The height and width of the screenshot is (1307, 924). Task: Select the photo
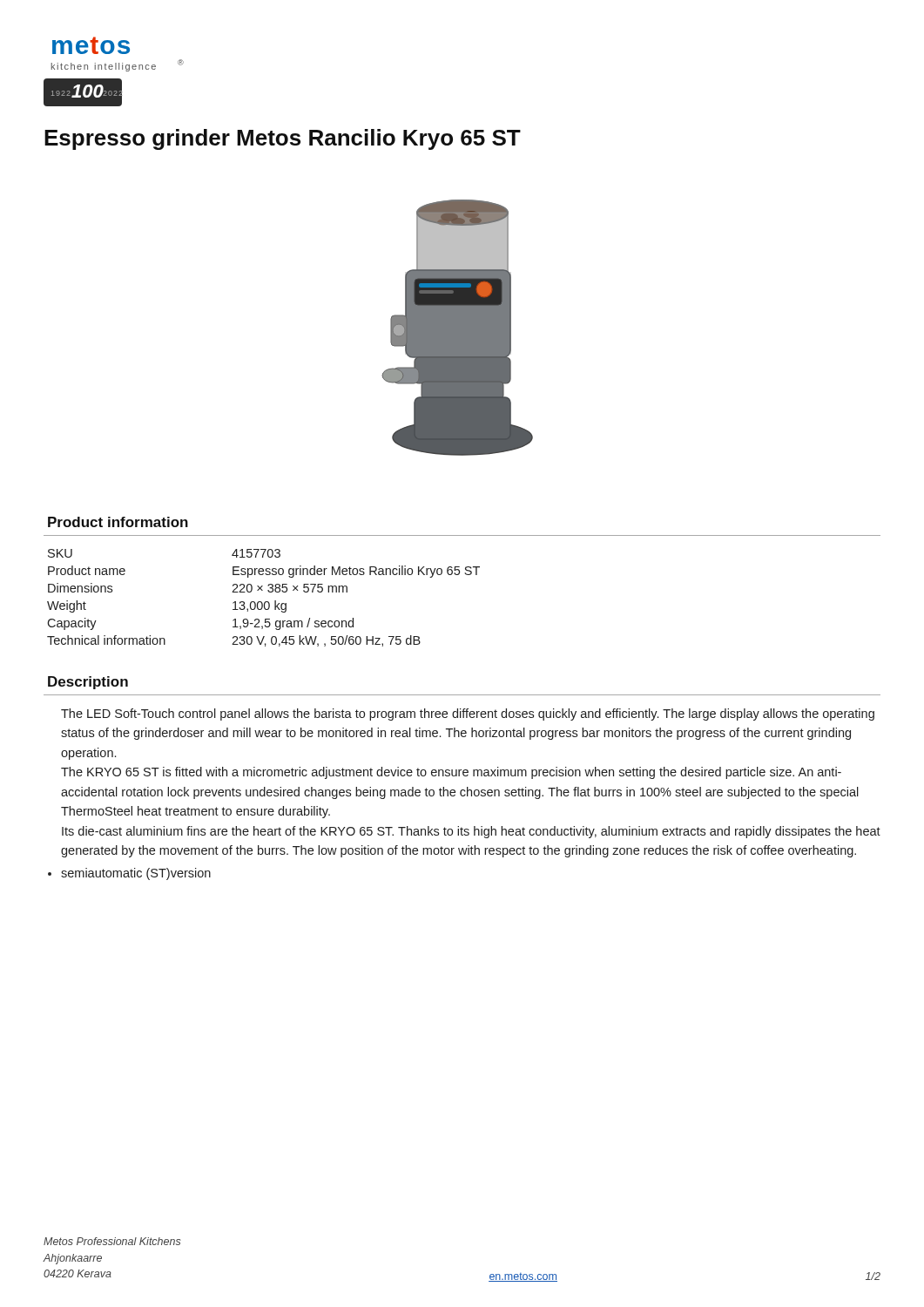(462, 329)
